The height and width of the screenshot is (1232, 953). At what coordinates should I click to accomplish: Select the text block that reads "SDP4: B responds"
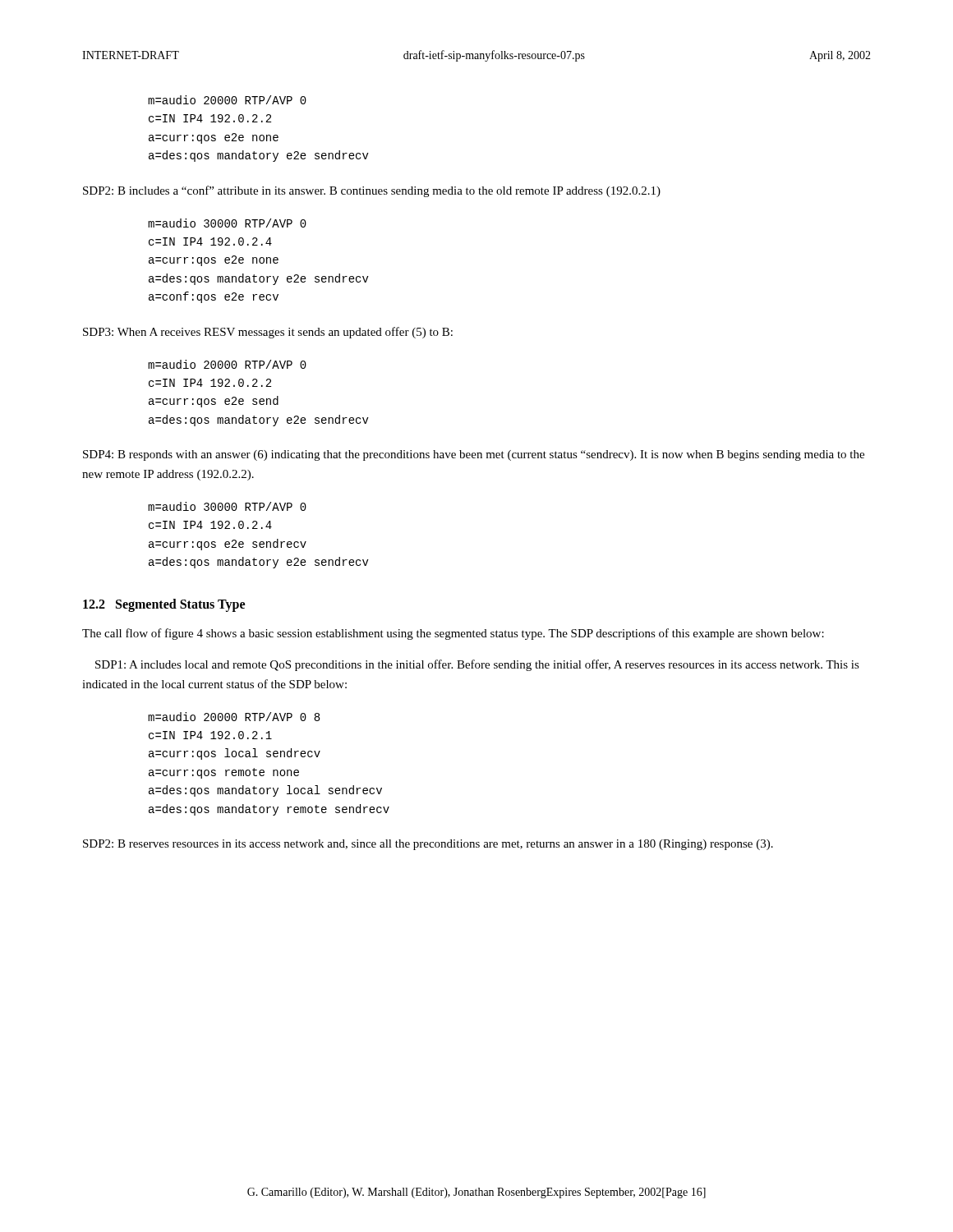click(x=473, y=464)
